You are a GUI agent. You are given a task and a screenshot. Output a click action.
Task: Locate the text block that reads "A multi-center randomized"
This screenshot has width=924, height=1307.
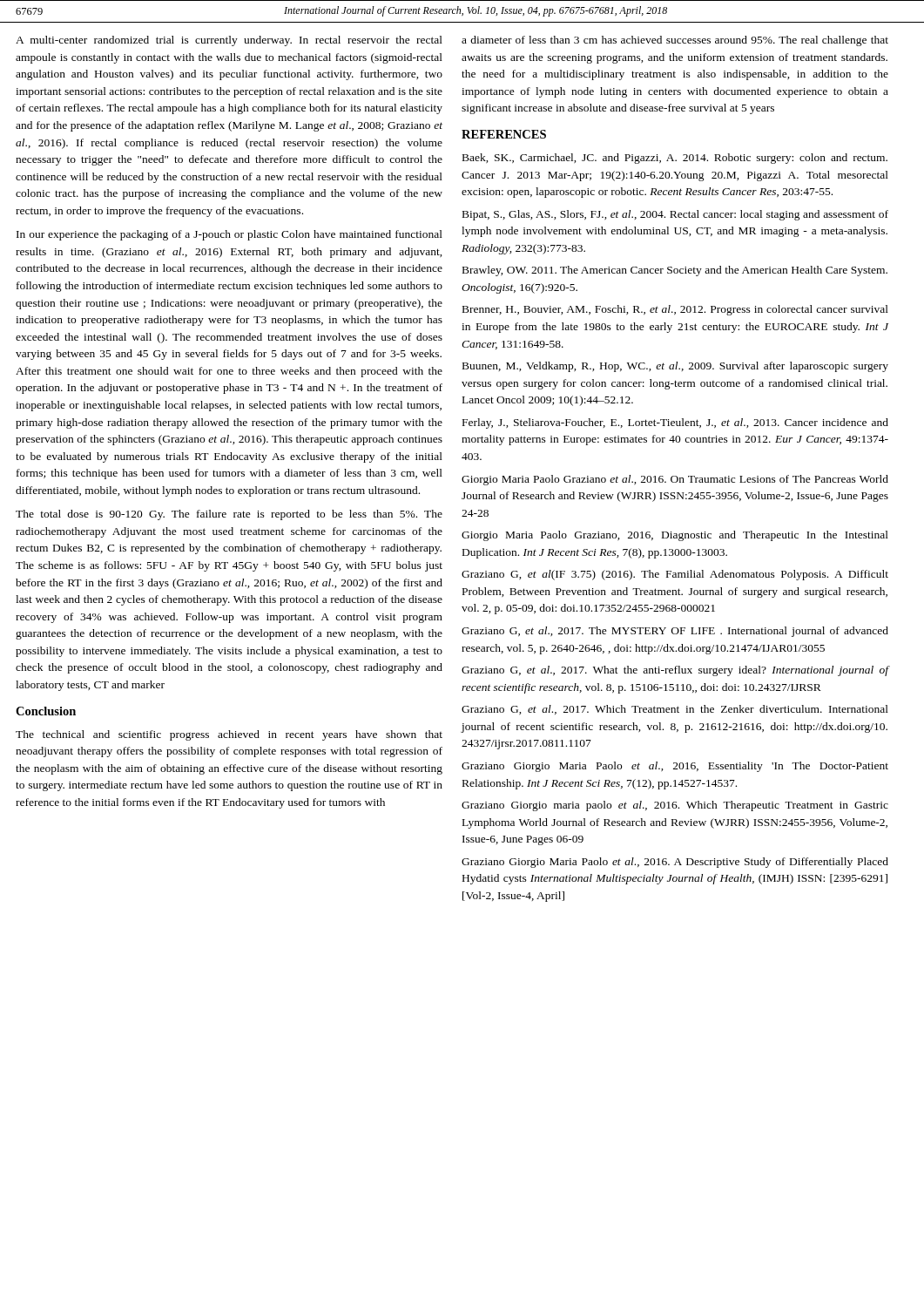tap(229, 125)
